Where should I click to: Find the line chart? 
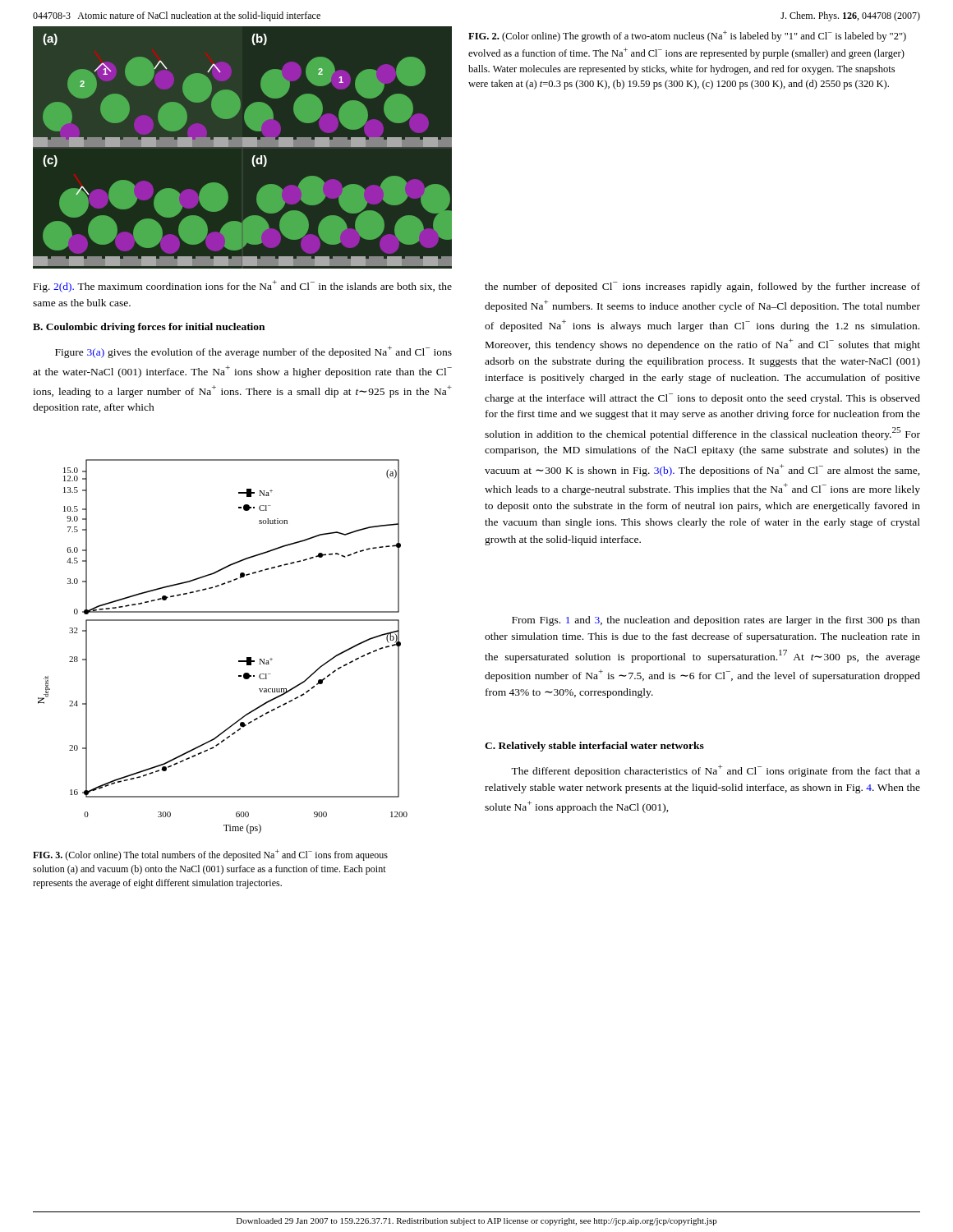(x=222, y=645)
